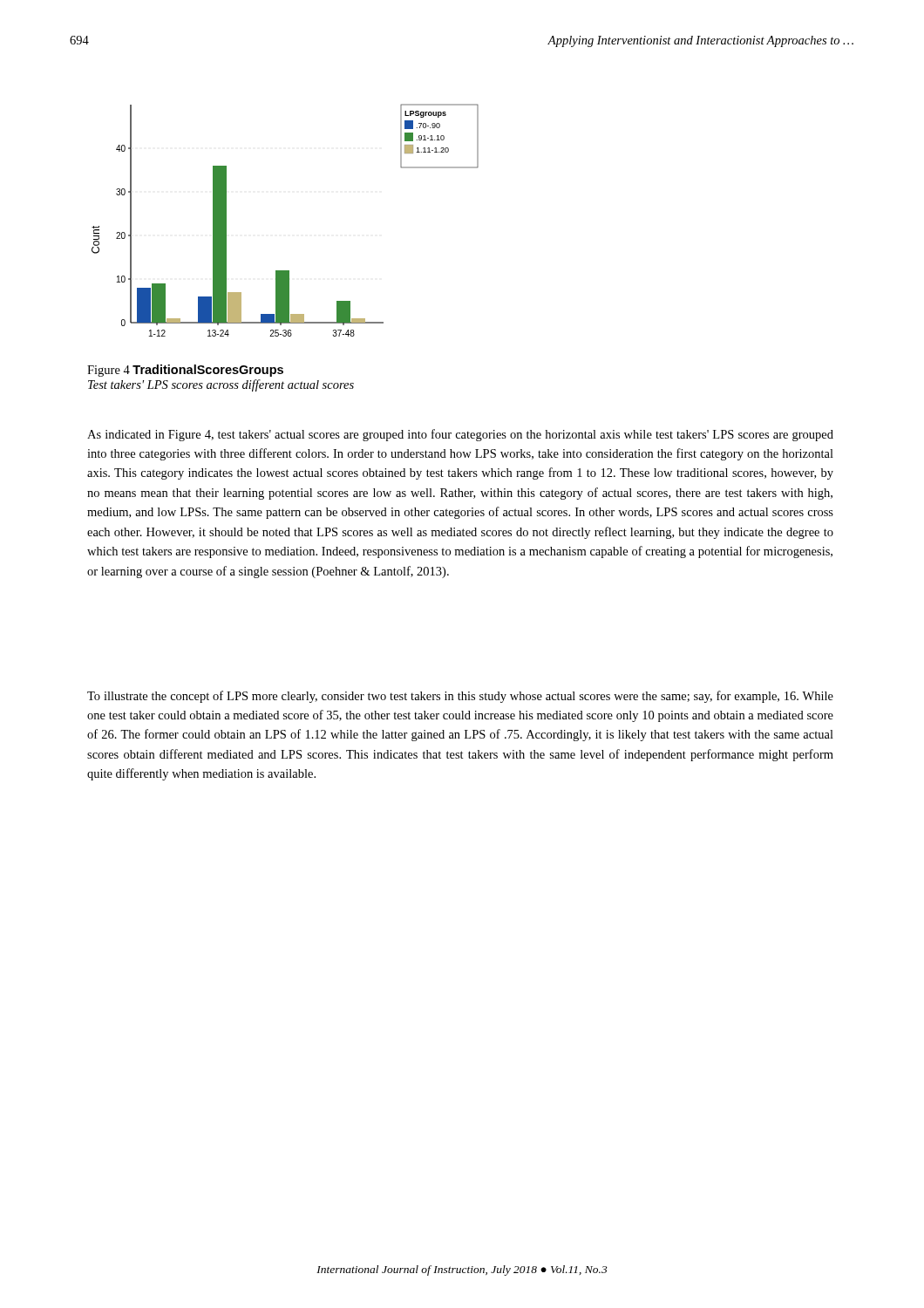924x1308 pixels.
Task: Point to the caption beginning "Figure 4 TraditionalScoresGroups Test takers' LPS"
Action: [x=221, y=377]
